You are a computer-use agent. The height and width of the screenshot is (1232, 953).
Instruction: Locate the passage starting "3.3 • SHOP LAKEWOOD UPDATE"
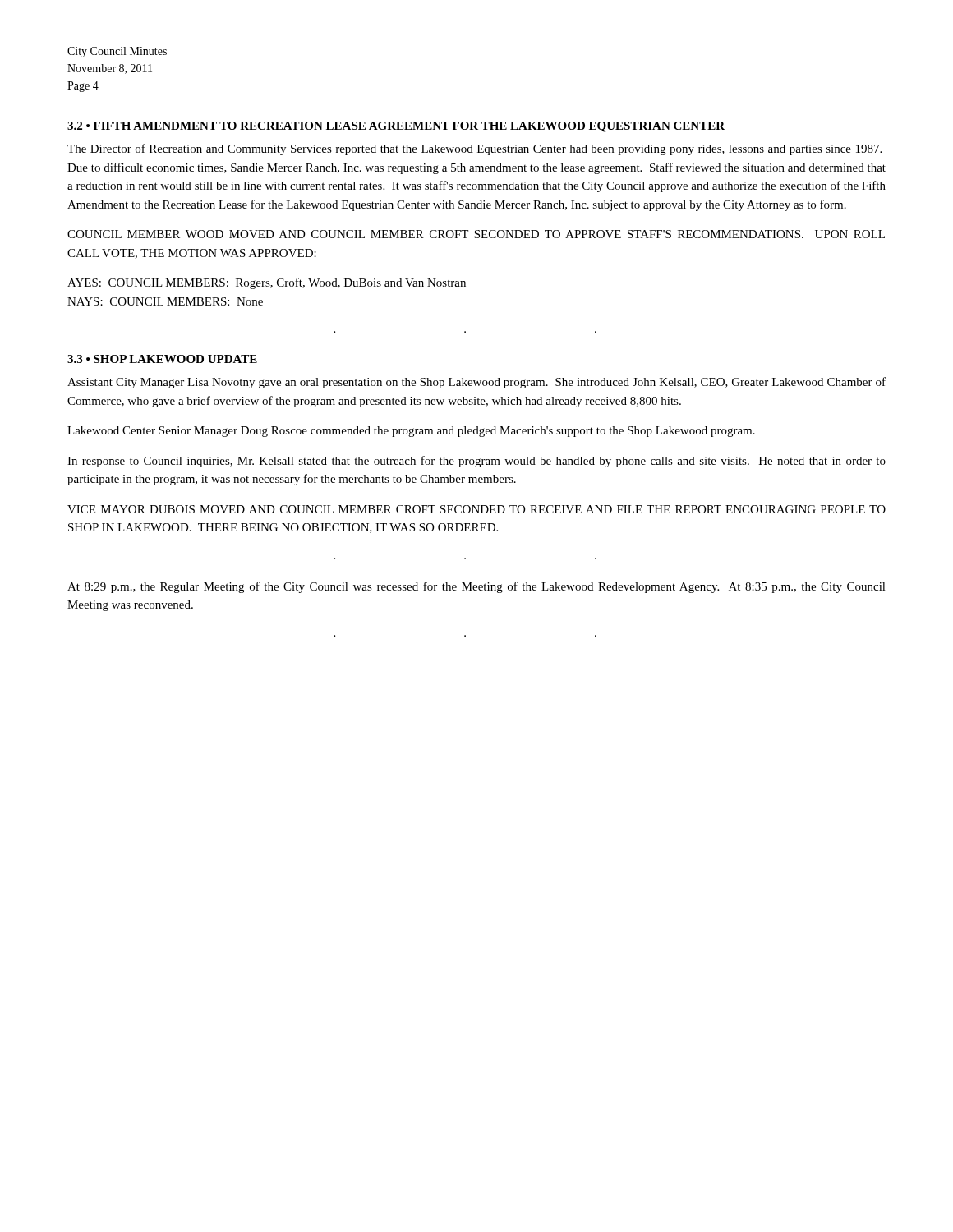tap(162, 359)
